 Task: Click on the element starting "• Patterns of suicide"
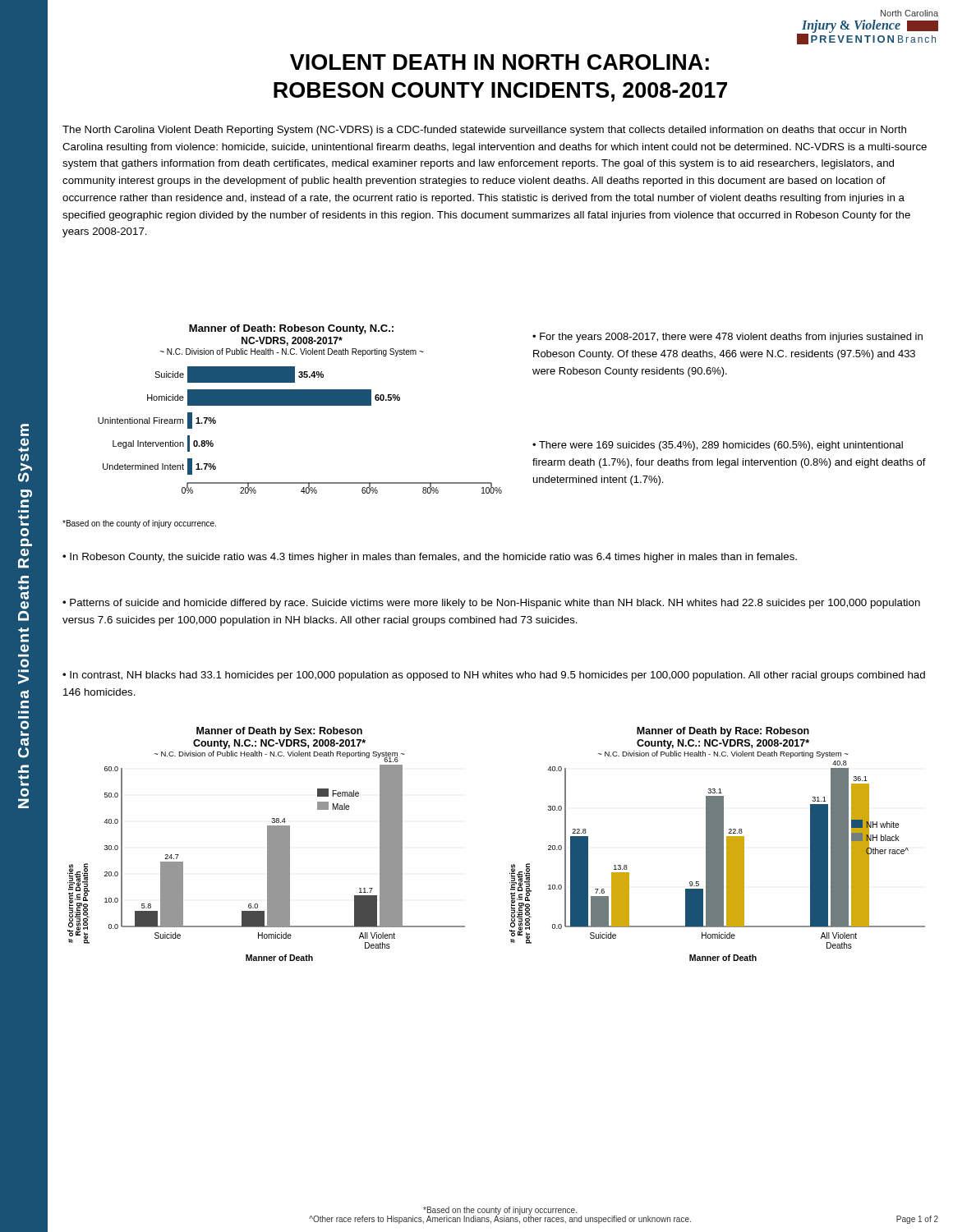491,611
